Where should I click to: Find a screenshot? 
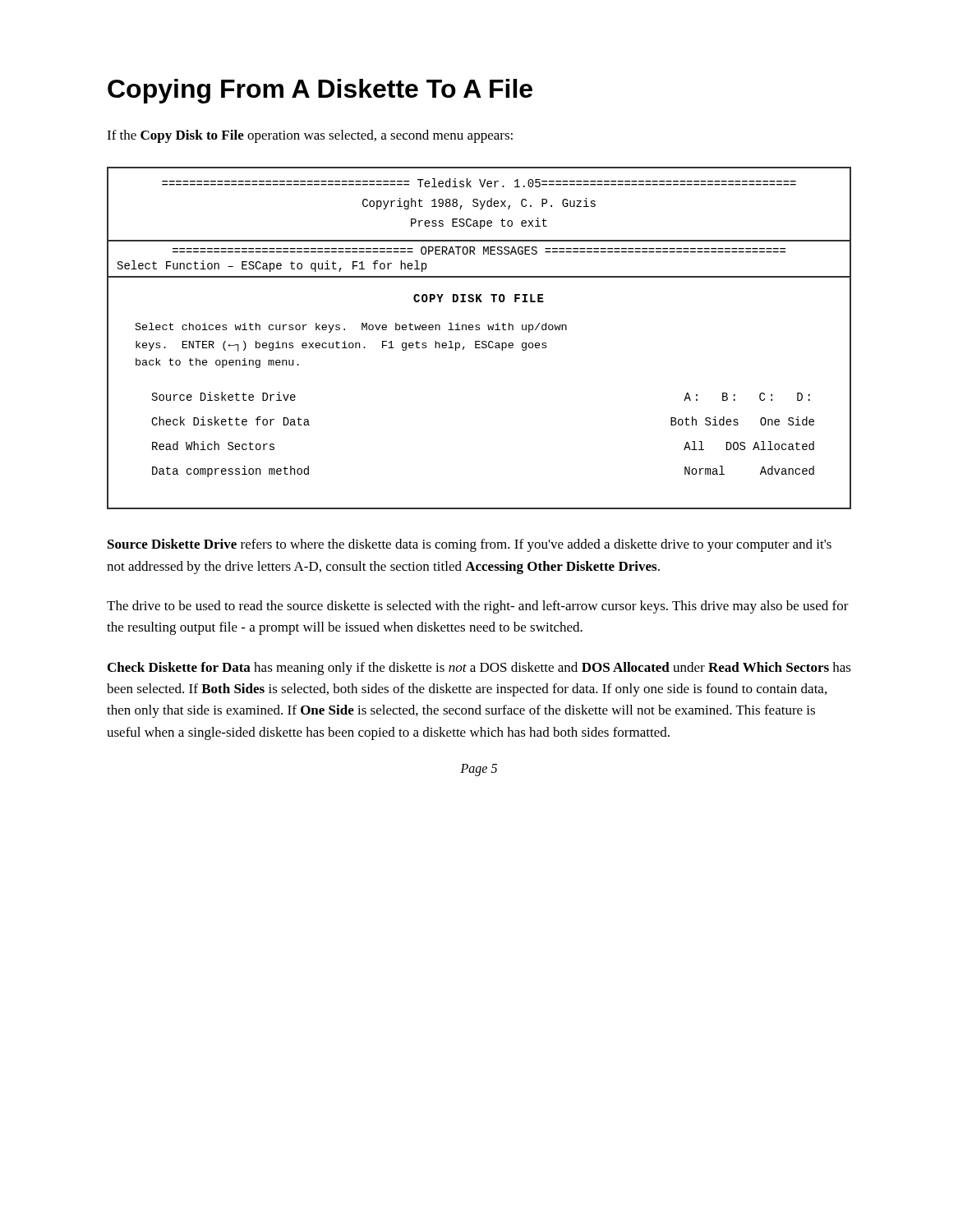(479, 338)
